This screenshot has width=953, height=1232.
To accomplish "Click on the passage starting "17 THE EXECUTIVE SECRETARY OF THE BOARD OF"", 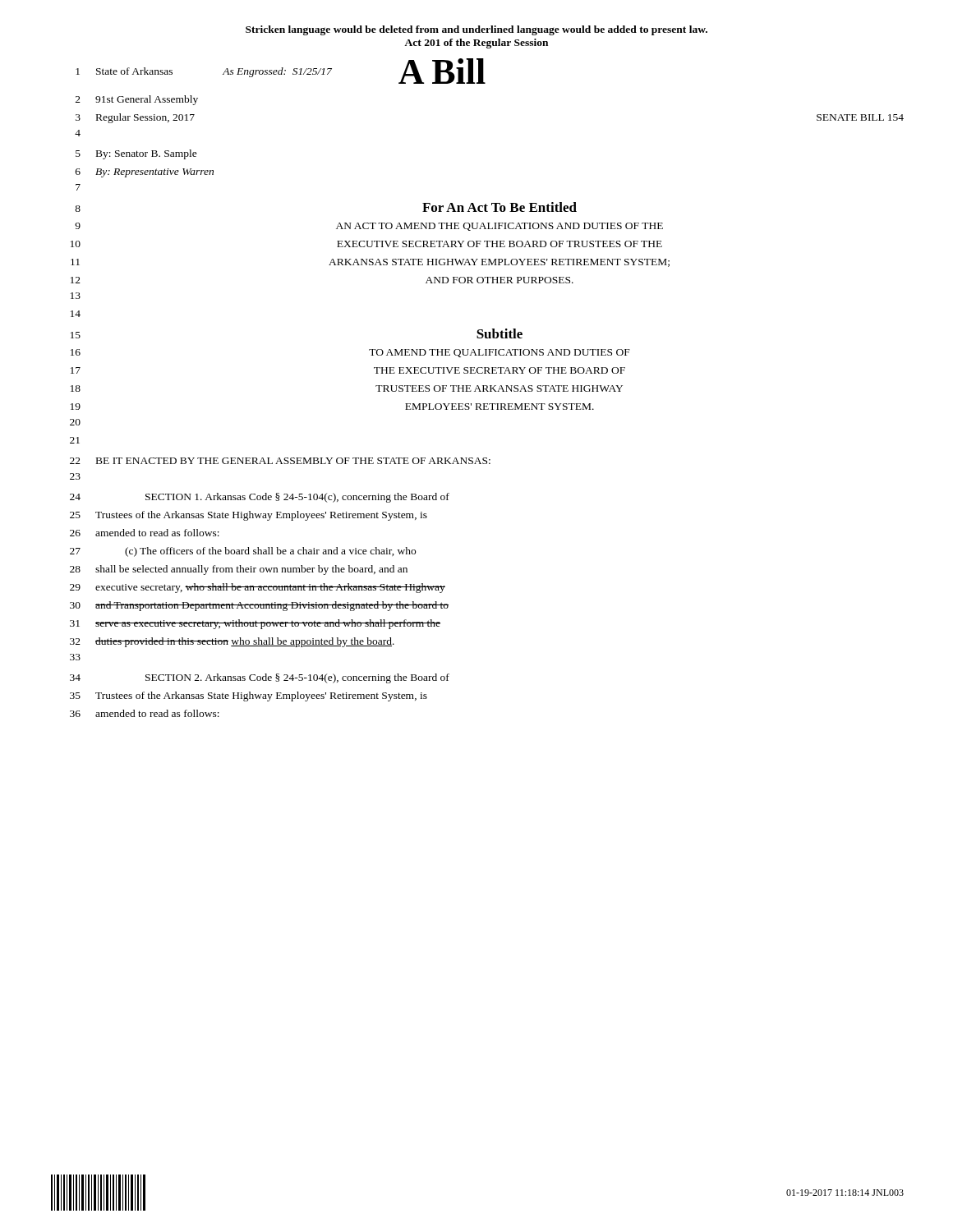I will 476,370.
